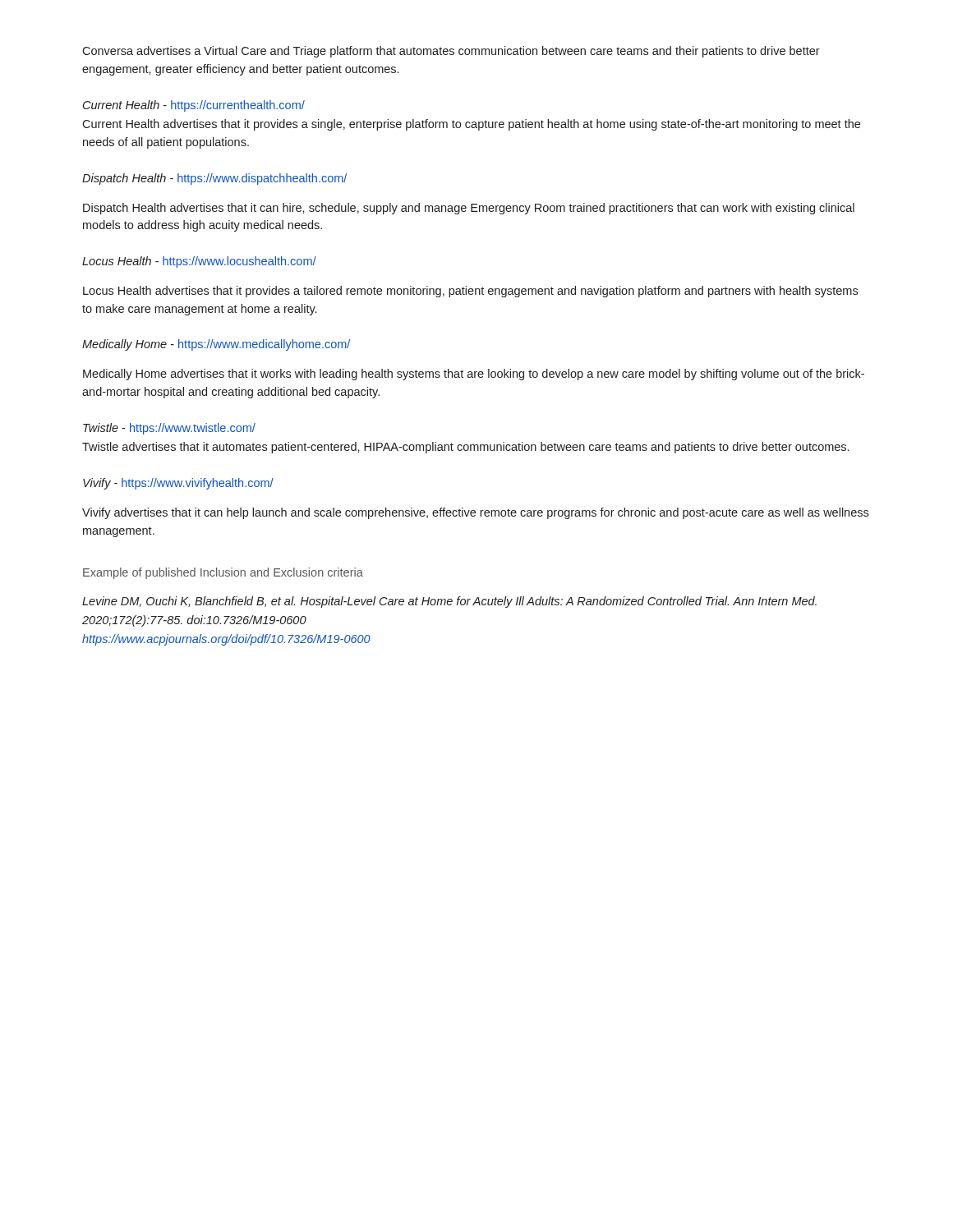Navigate to the text block starting "Locus Health - https://www.locushealth.com/"

click(x=199, y=262)
